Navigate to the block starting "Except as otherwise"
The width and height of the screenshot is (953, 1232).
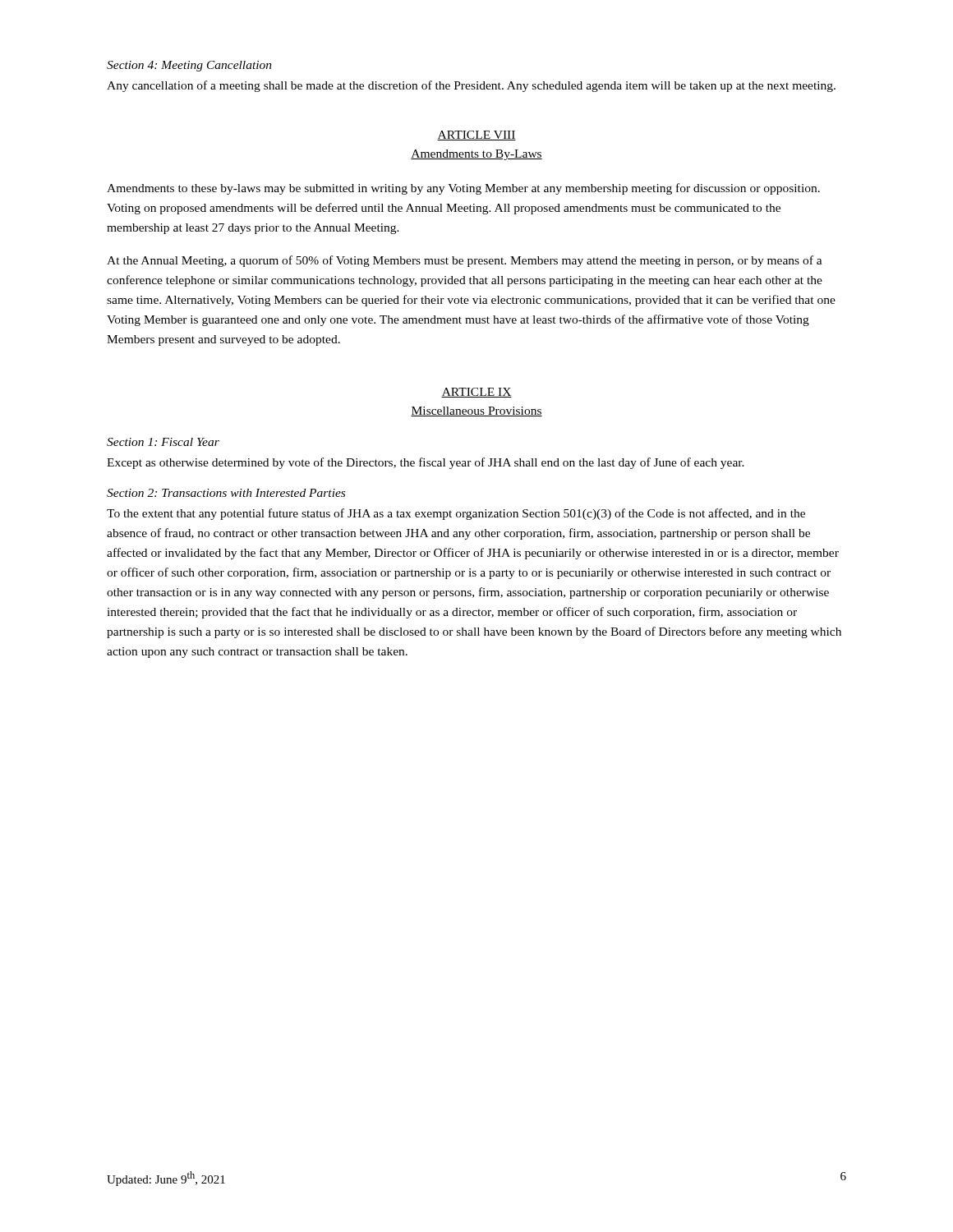[426, 462]
